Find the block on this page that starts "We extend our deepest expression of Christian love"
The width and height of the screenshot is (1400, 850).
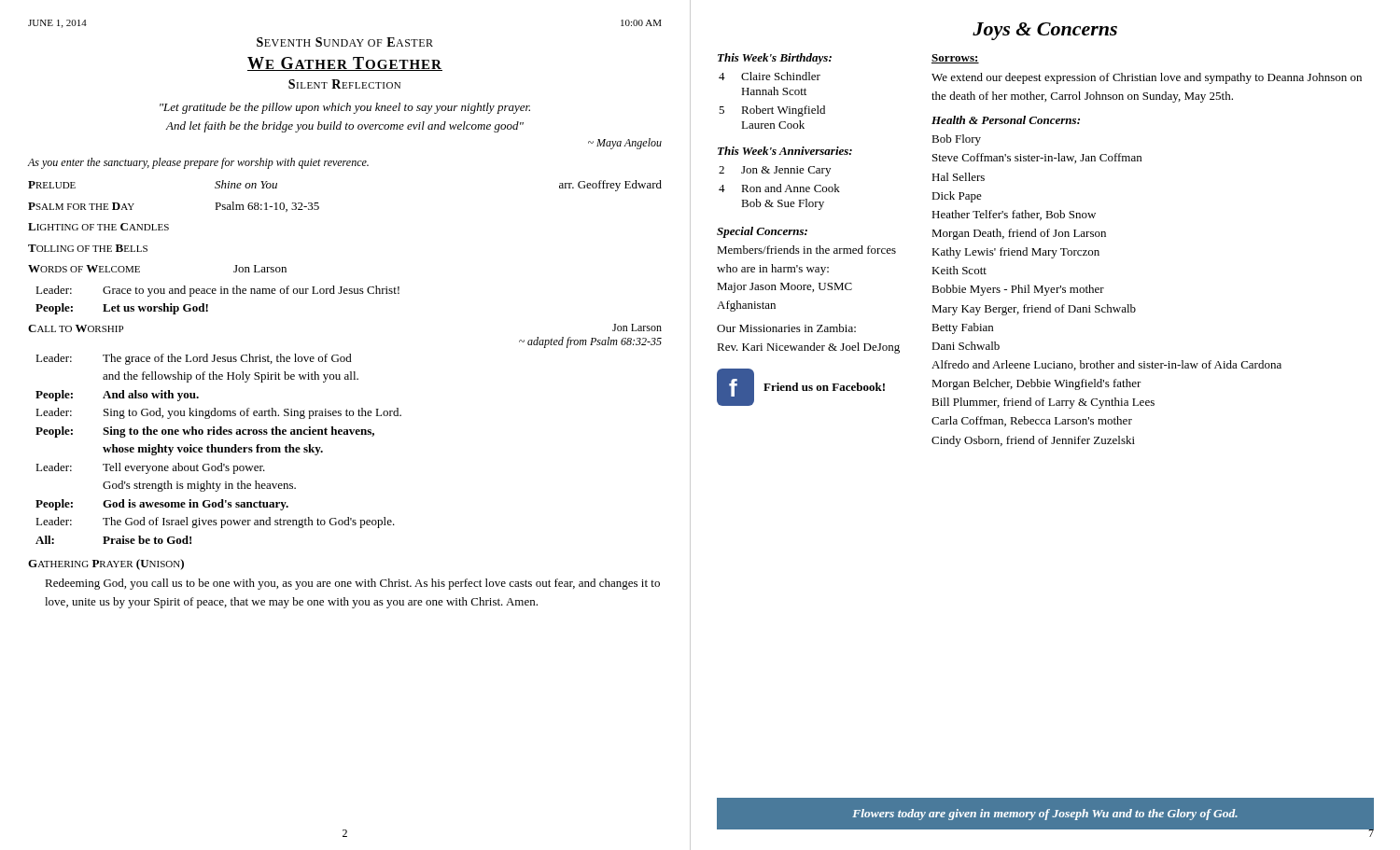pos(1147,86)
